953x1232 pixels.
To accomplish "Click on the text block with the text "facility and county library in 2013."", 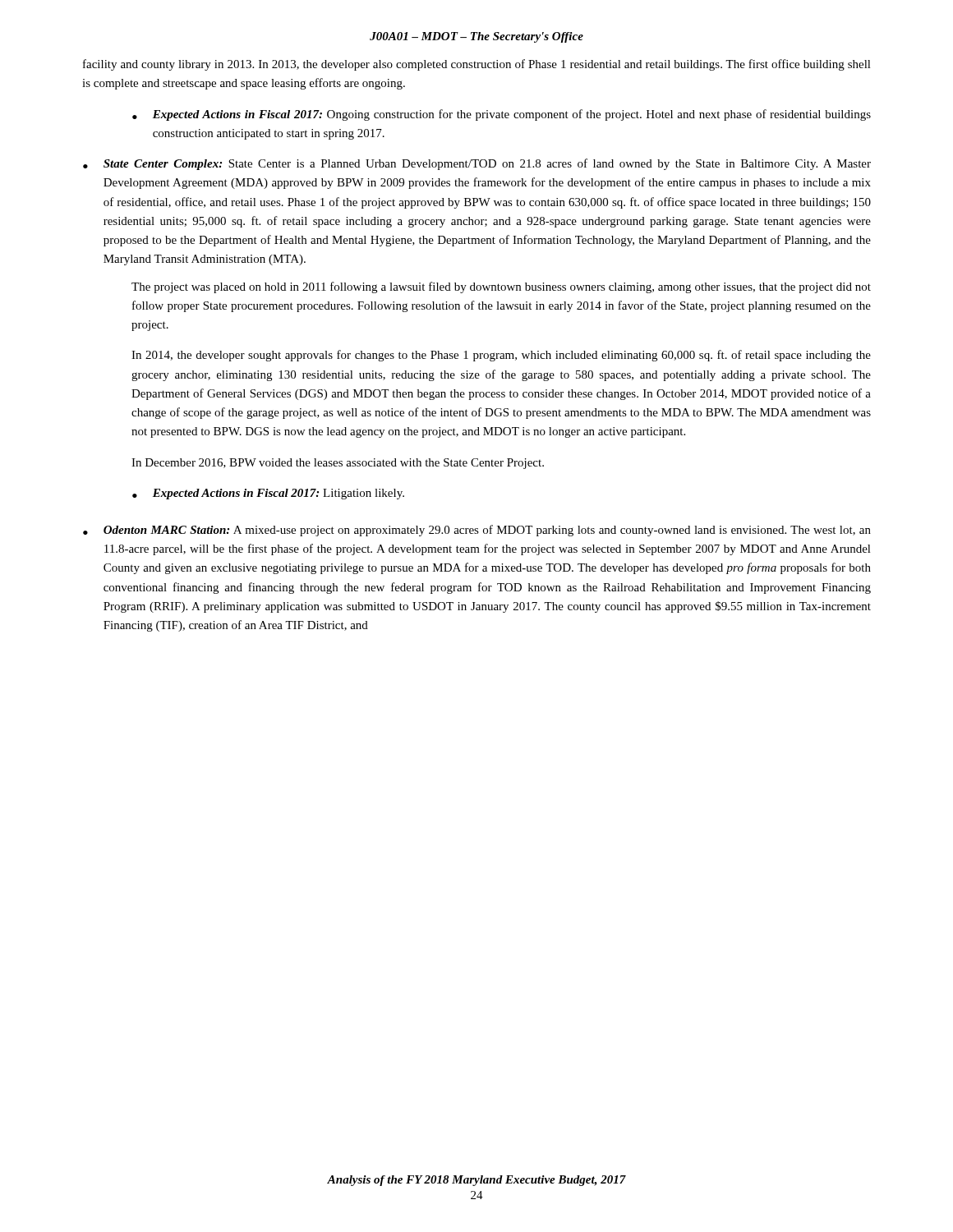I will point(476,74).
